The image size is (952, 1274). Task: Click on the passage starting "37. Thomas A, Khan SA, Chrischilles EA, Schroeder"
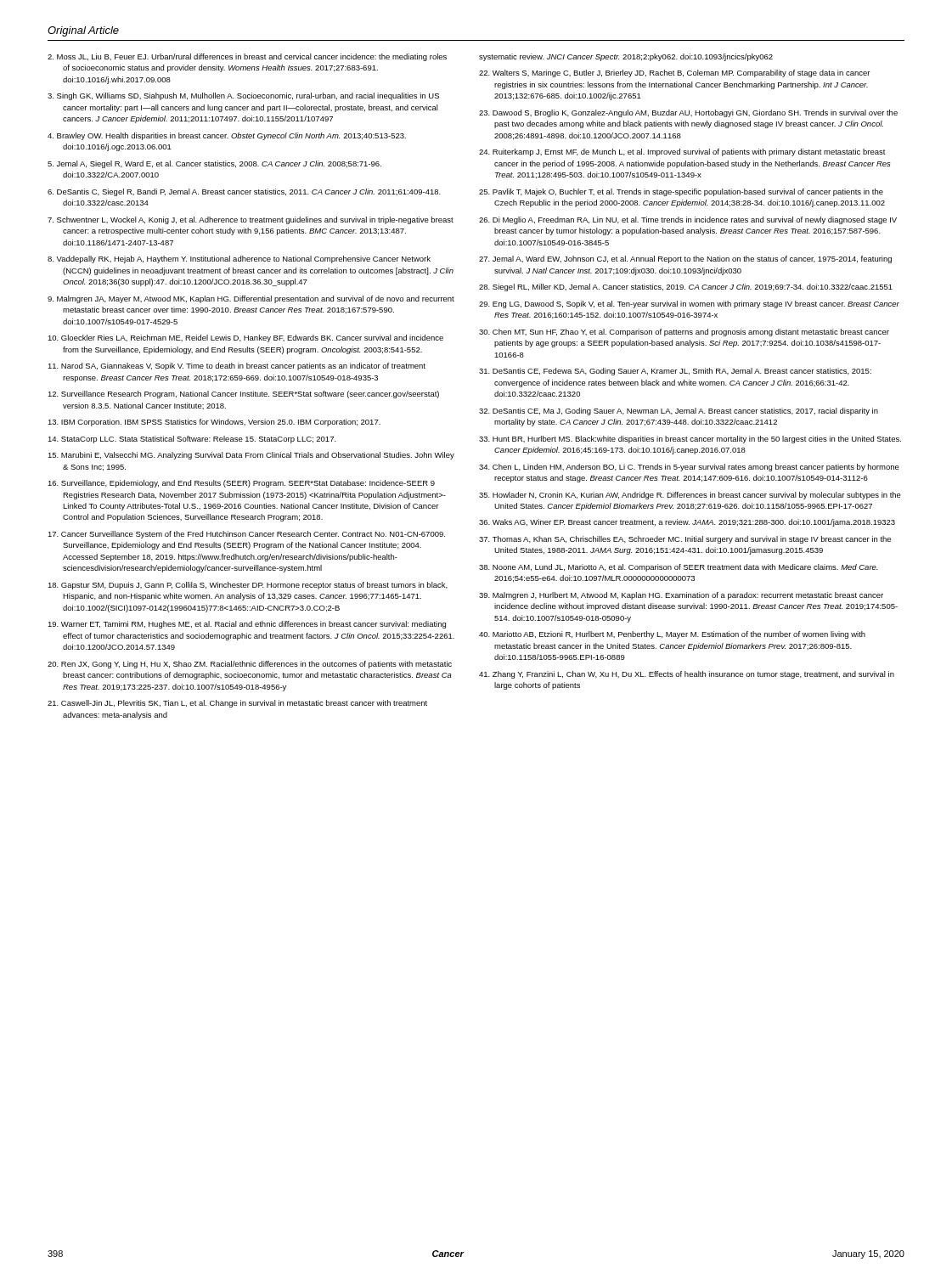click(x=692, y=545)
